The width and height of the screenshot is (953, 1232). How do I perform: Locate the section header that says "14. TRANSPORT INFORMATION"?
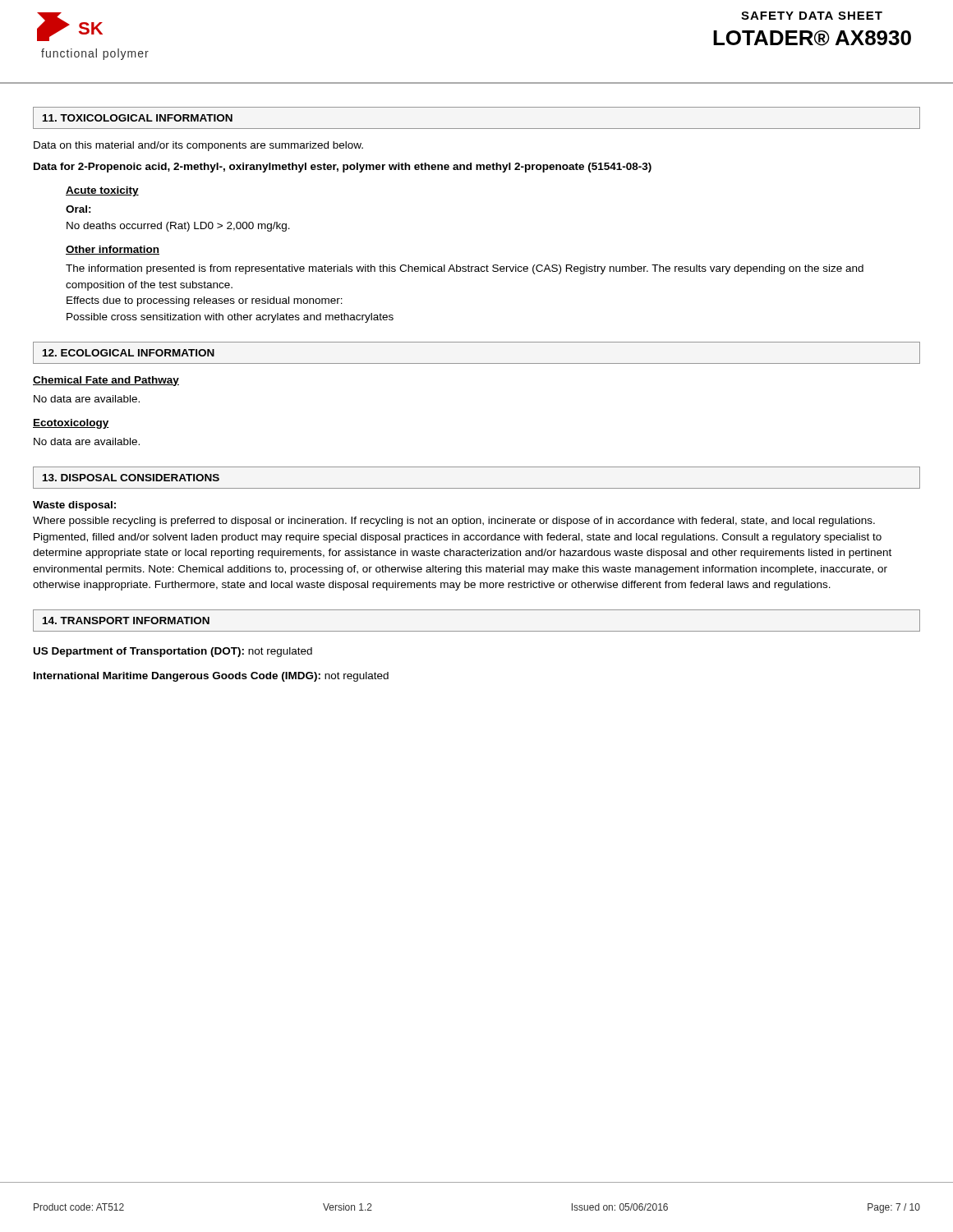coord(126,621)
